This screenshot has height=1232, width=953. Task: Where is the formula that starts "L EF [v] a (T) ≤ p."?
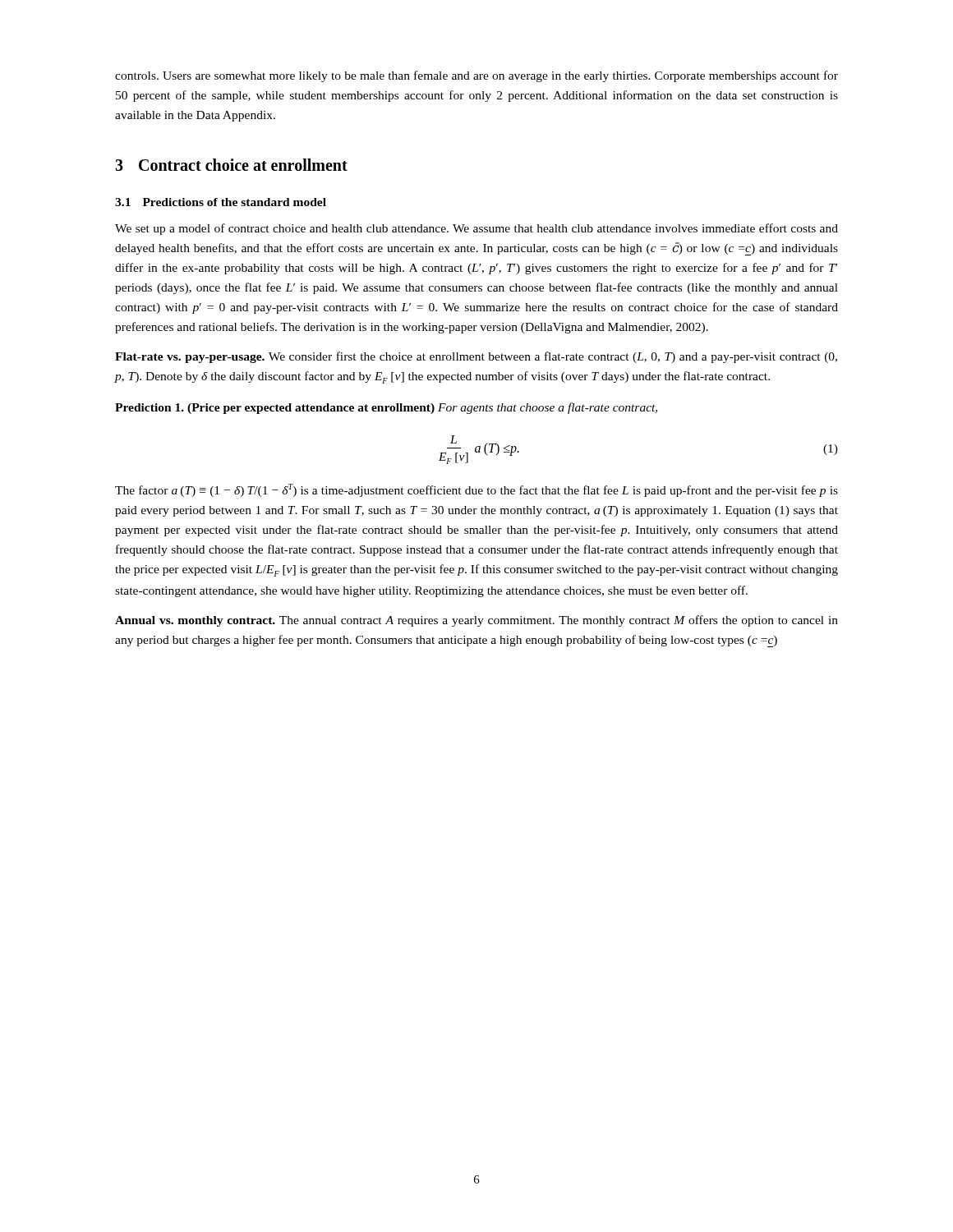coord(485,450)
